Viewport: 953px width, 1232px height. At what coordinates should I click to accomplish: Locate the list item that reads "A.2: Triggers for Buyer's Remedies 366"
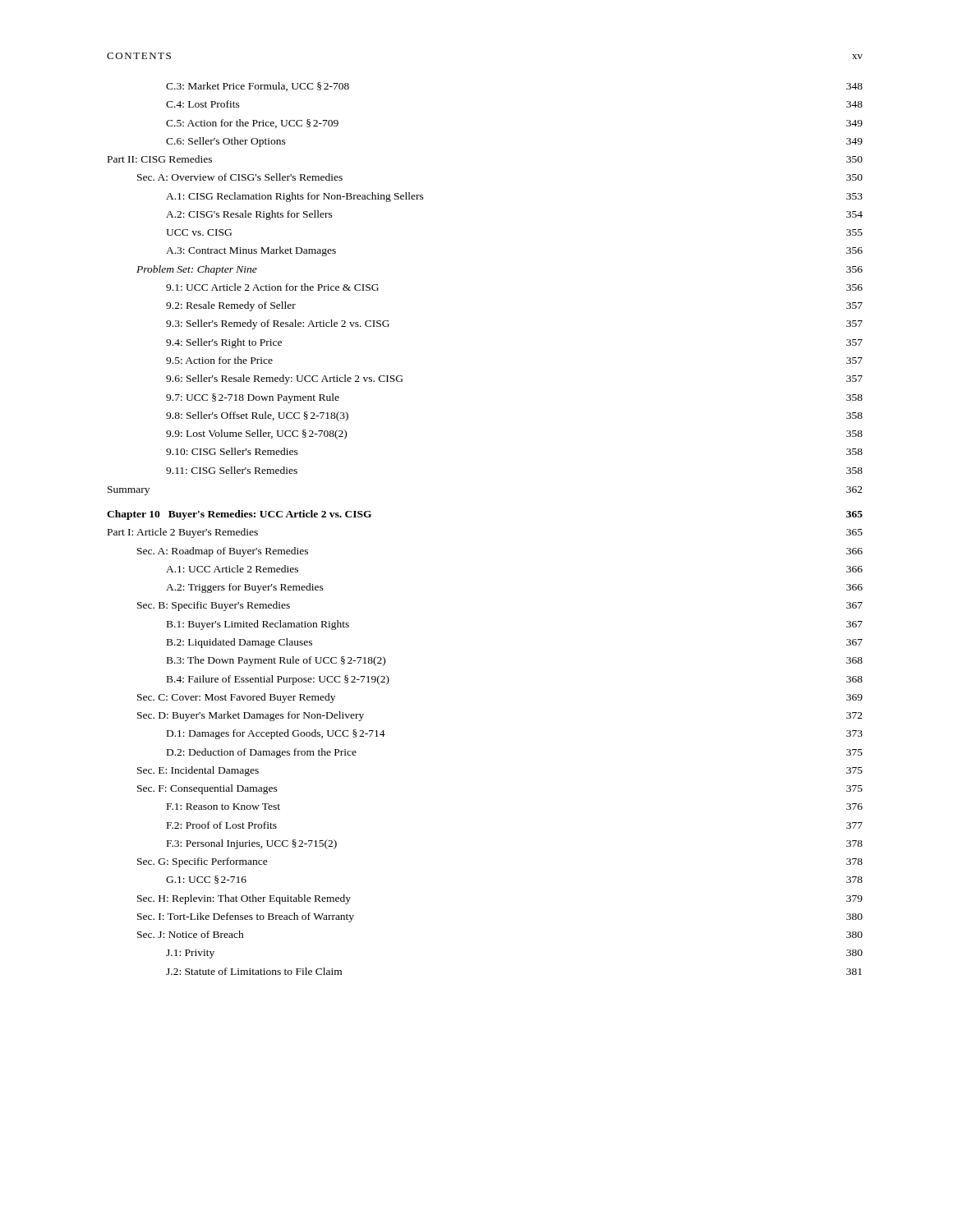[x=247, y=587]
